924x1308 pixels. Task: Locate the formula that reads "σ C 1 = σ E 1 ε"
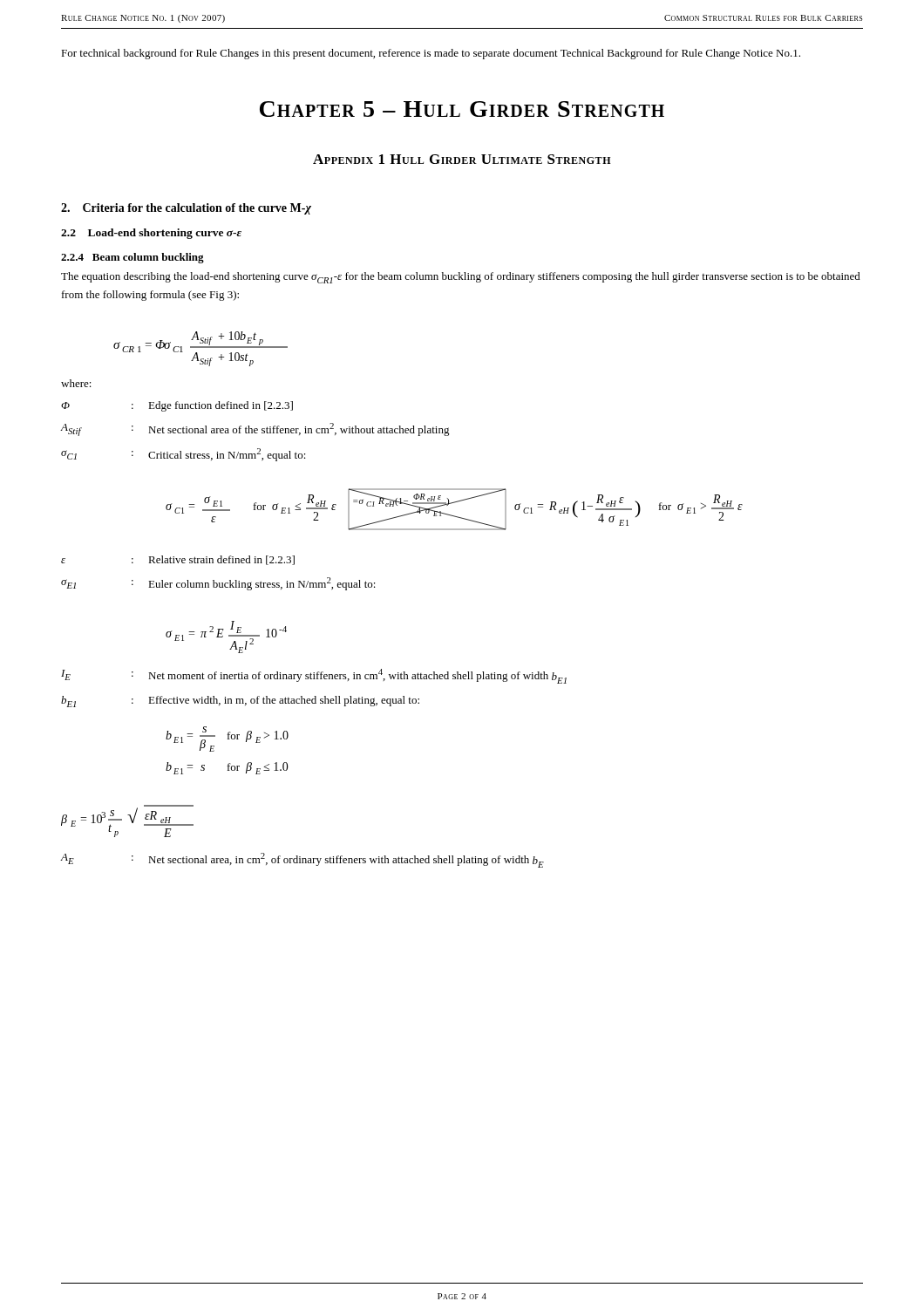[x=514, y=508]
